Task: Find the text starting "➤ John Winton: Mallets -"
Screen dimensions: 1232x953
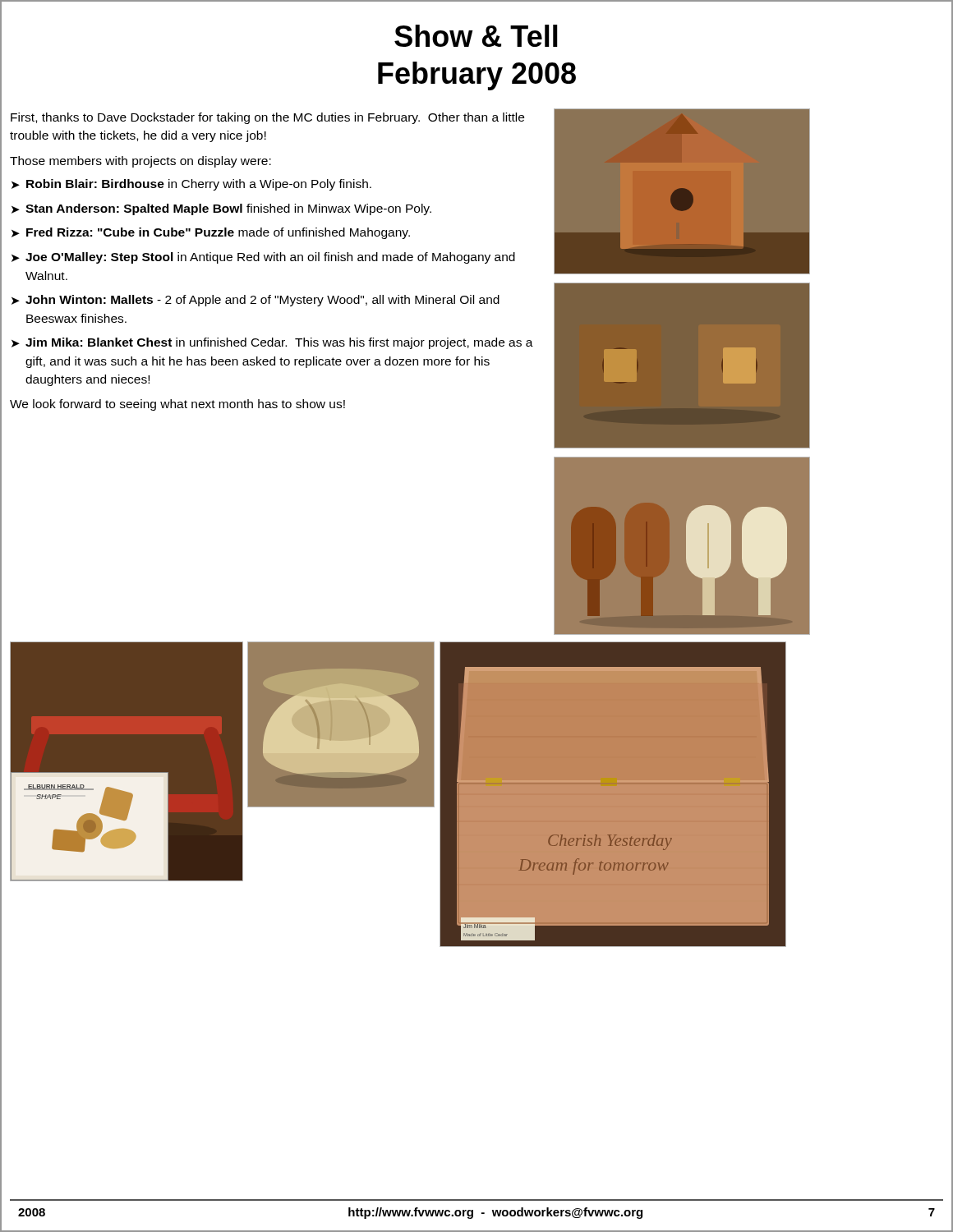Action: point(273,309)
